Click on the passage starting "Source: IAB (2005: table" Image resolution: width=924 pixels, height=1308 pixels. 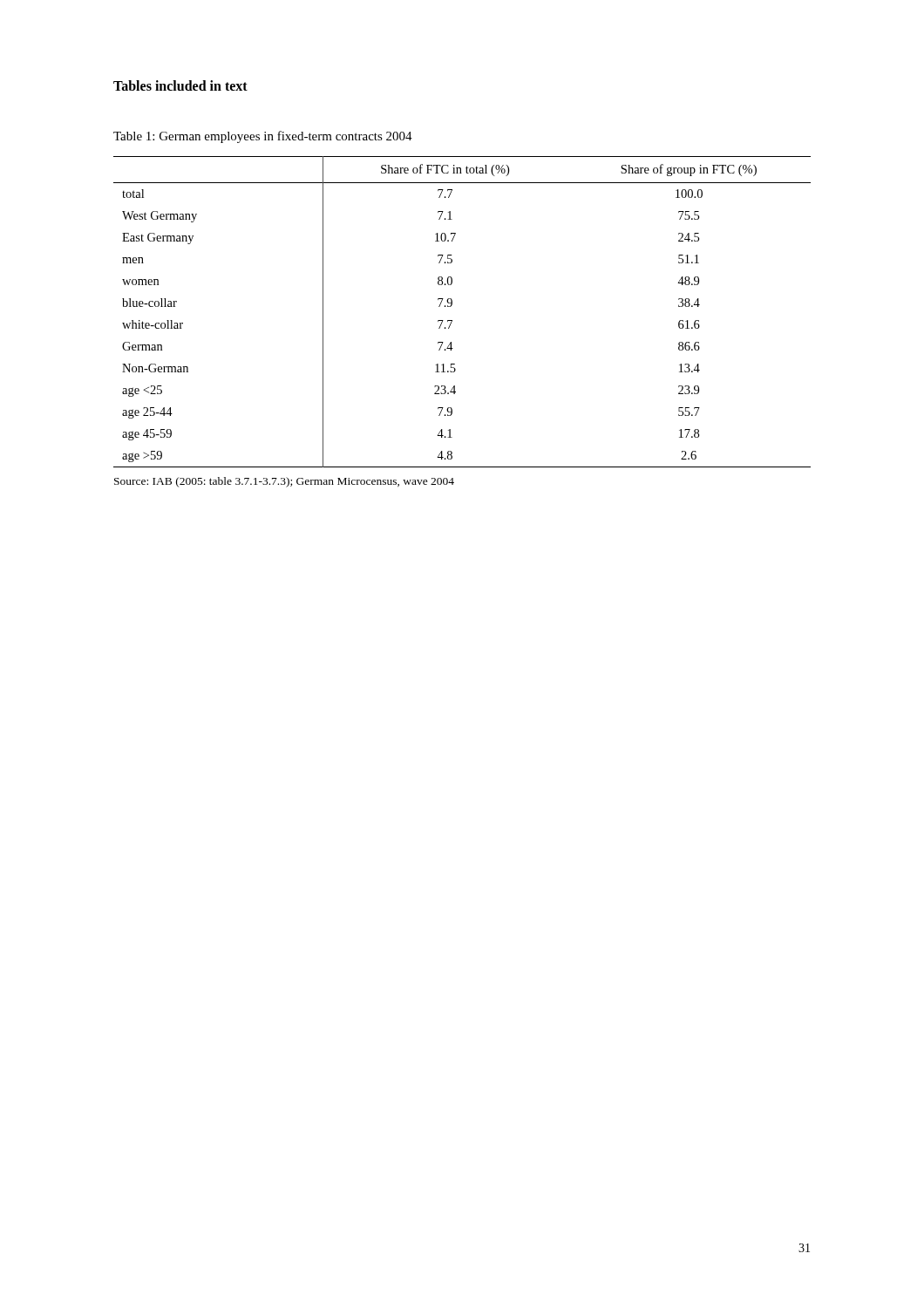[284, 481]
